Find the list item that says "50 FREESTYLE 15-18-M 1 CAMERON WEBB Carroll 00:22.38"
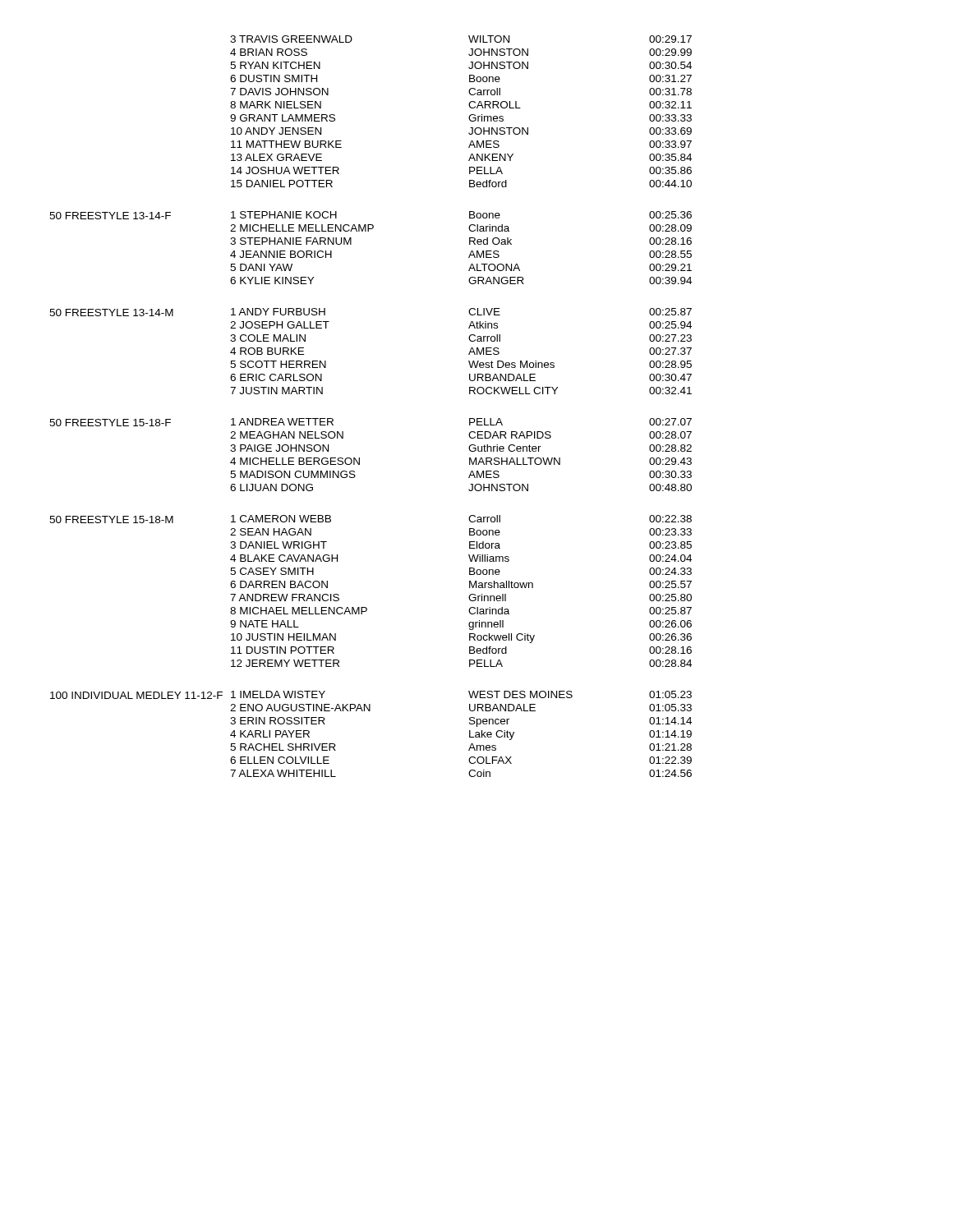 476,591
